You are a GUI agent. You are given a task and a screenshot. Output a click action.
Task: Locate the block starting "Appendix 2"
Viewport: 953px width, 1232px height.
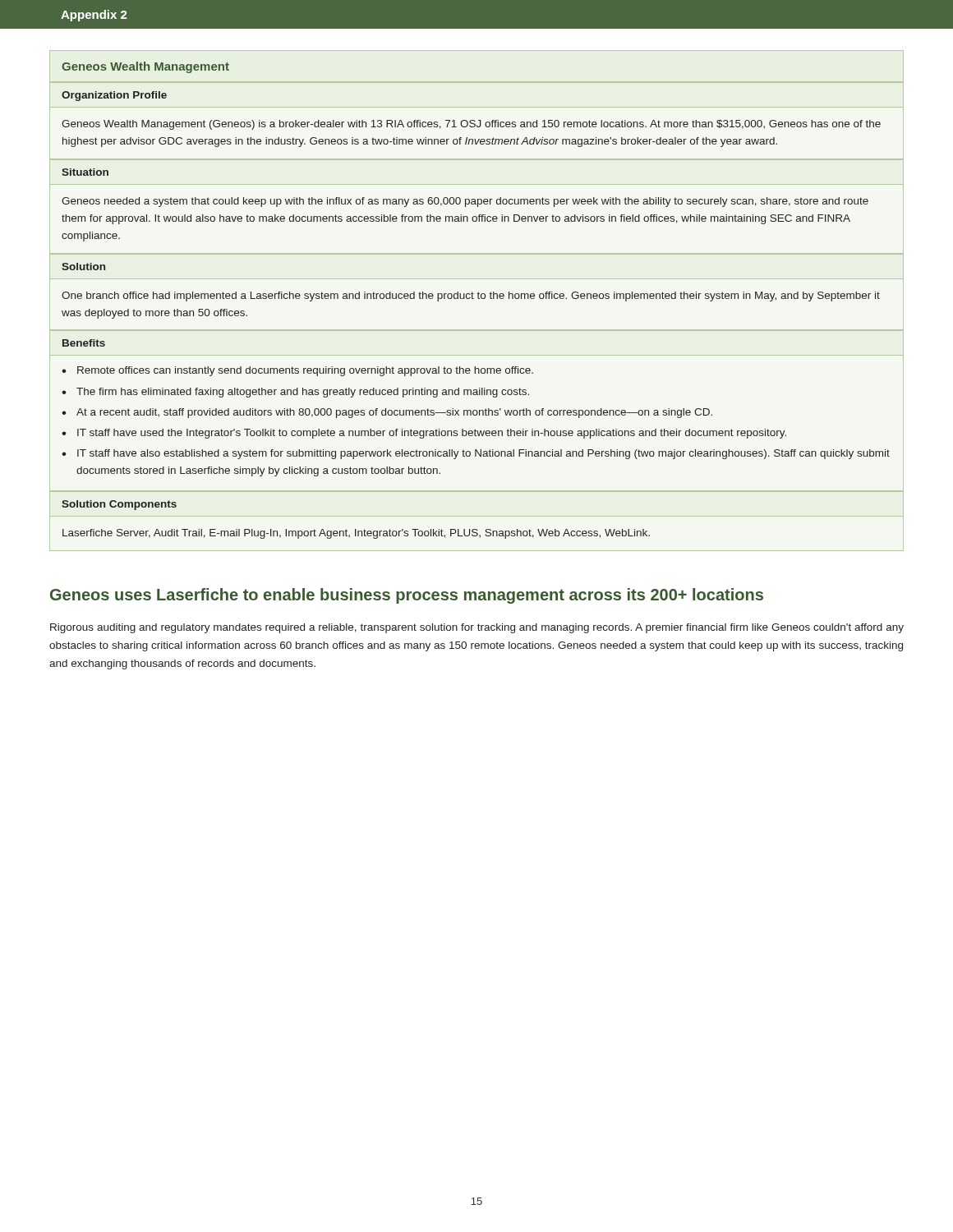(94, 14)
